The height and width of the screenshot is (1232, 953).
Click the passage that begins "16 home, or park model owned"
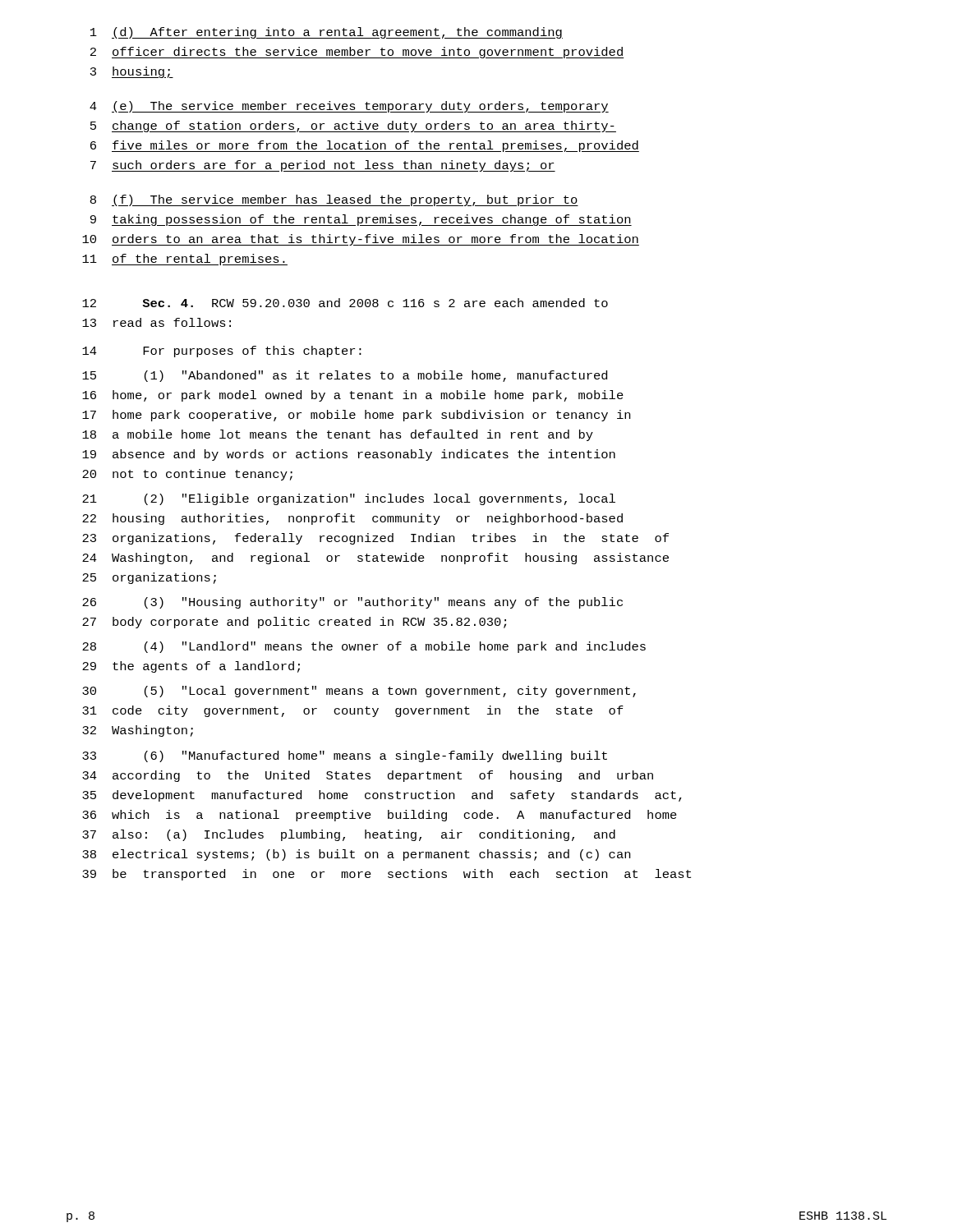click(x=345, y=396)
